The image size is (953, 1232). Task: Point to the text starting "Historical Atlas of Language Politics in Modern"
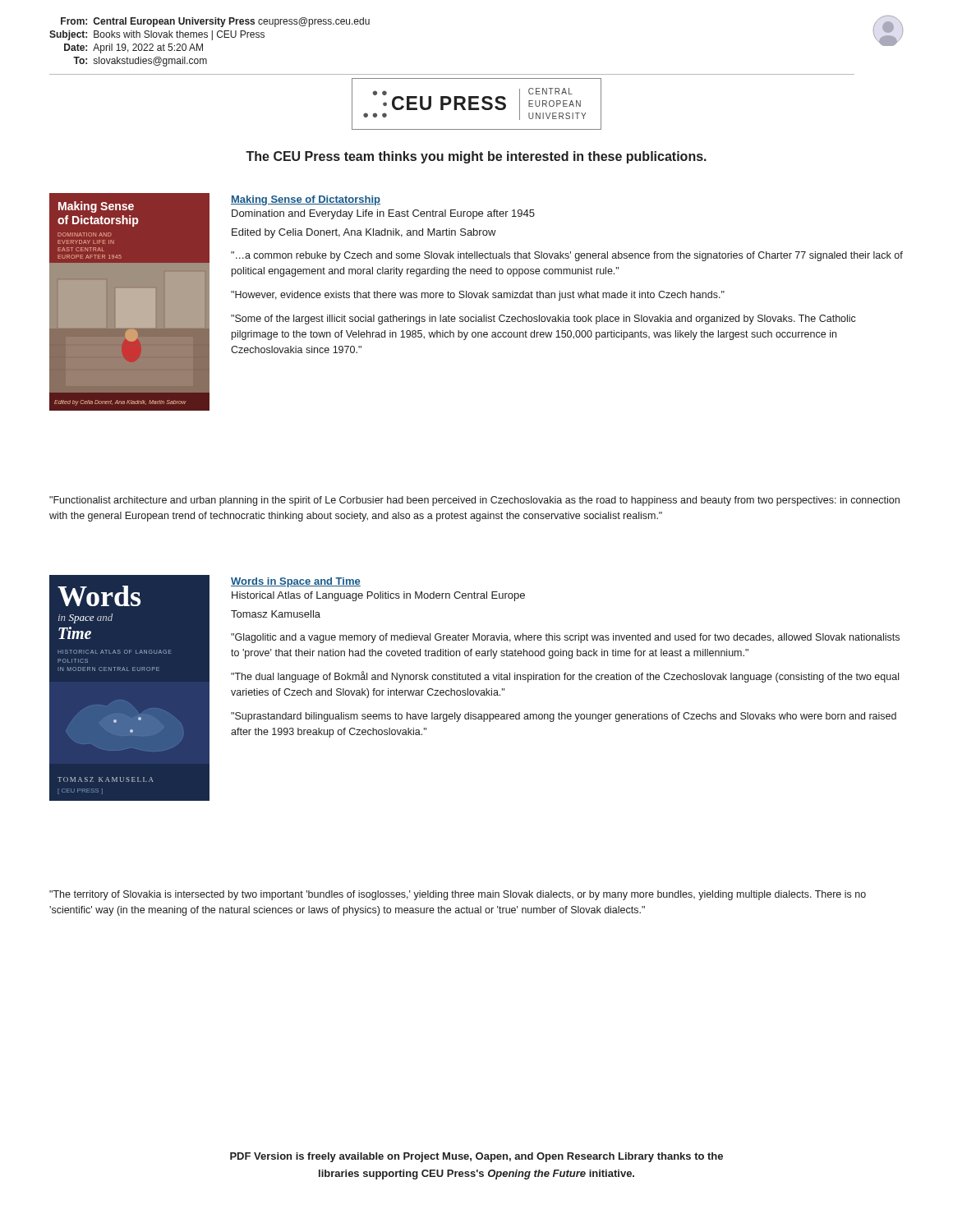[x=378, y=595]
